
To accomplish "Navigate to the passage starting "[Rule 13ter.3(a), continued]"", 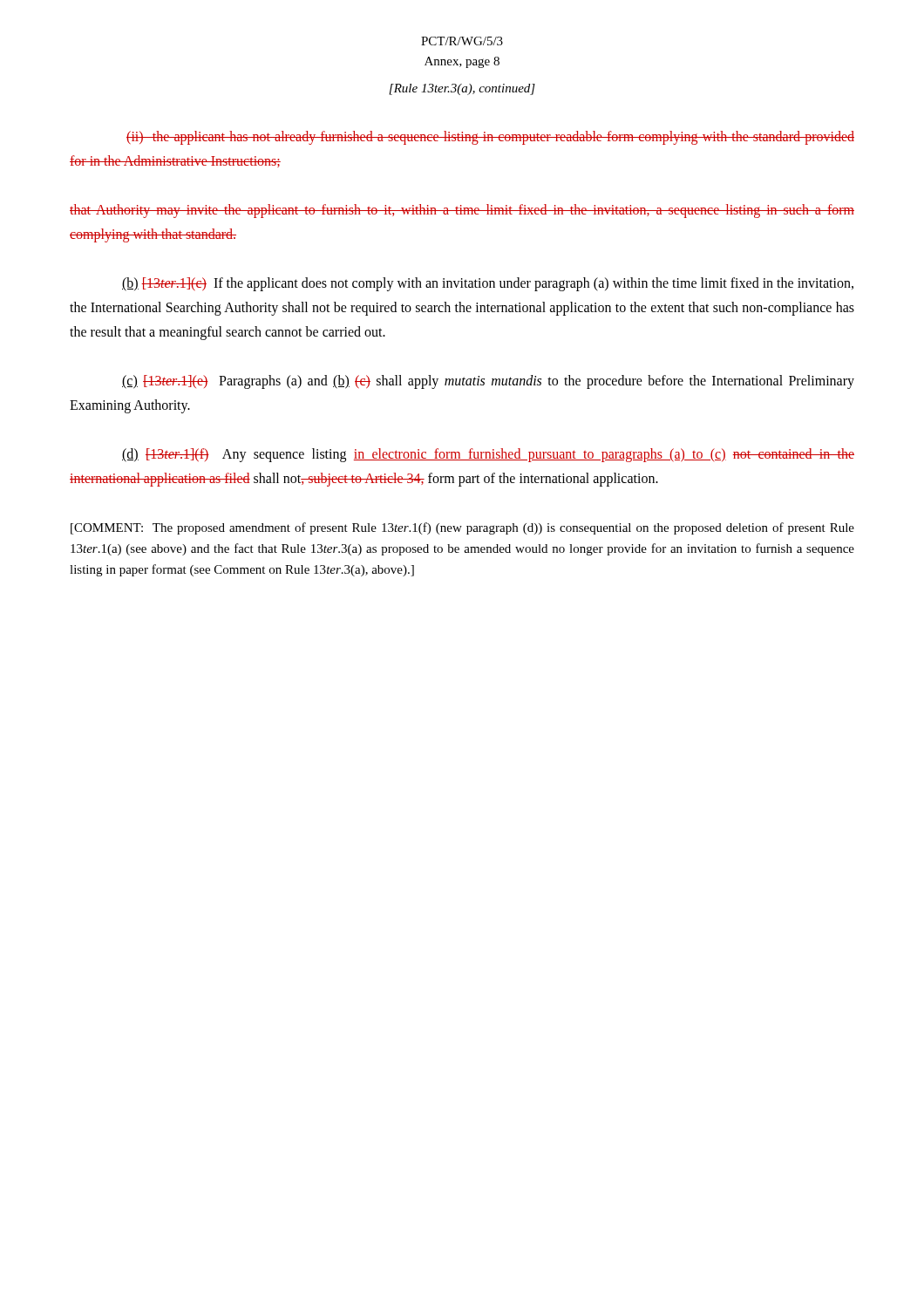I will pos(462,88).
